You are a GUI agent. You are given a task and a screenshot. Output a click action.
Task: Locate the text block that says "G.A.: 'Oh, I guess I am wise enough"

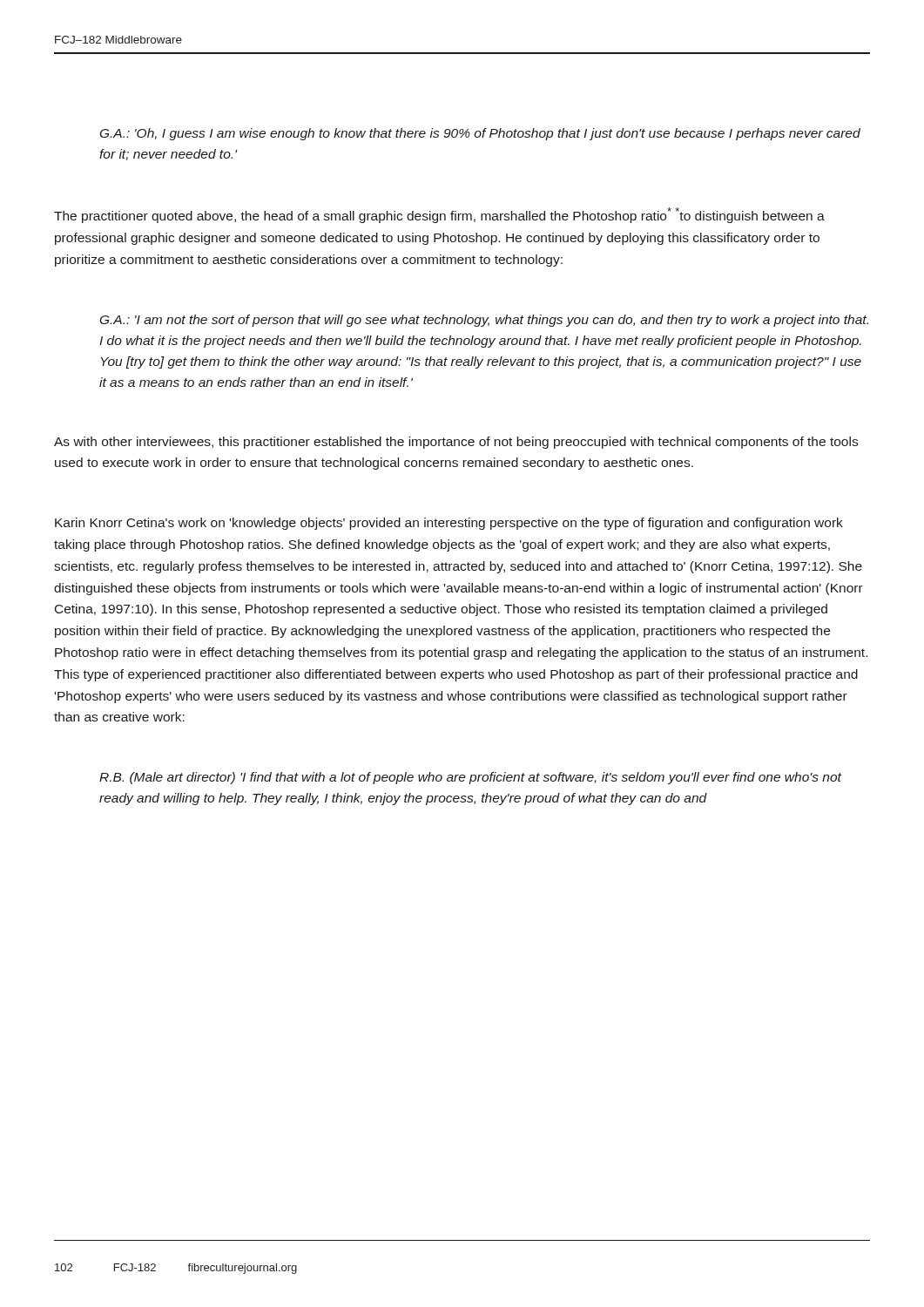(485, 144)
